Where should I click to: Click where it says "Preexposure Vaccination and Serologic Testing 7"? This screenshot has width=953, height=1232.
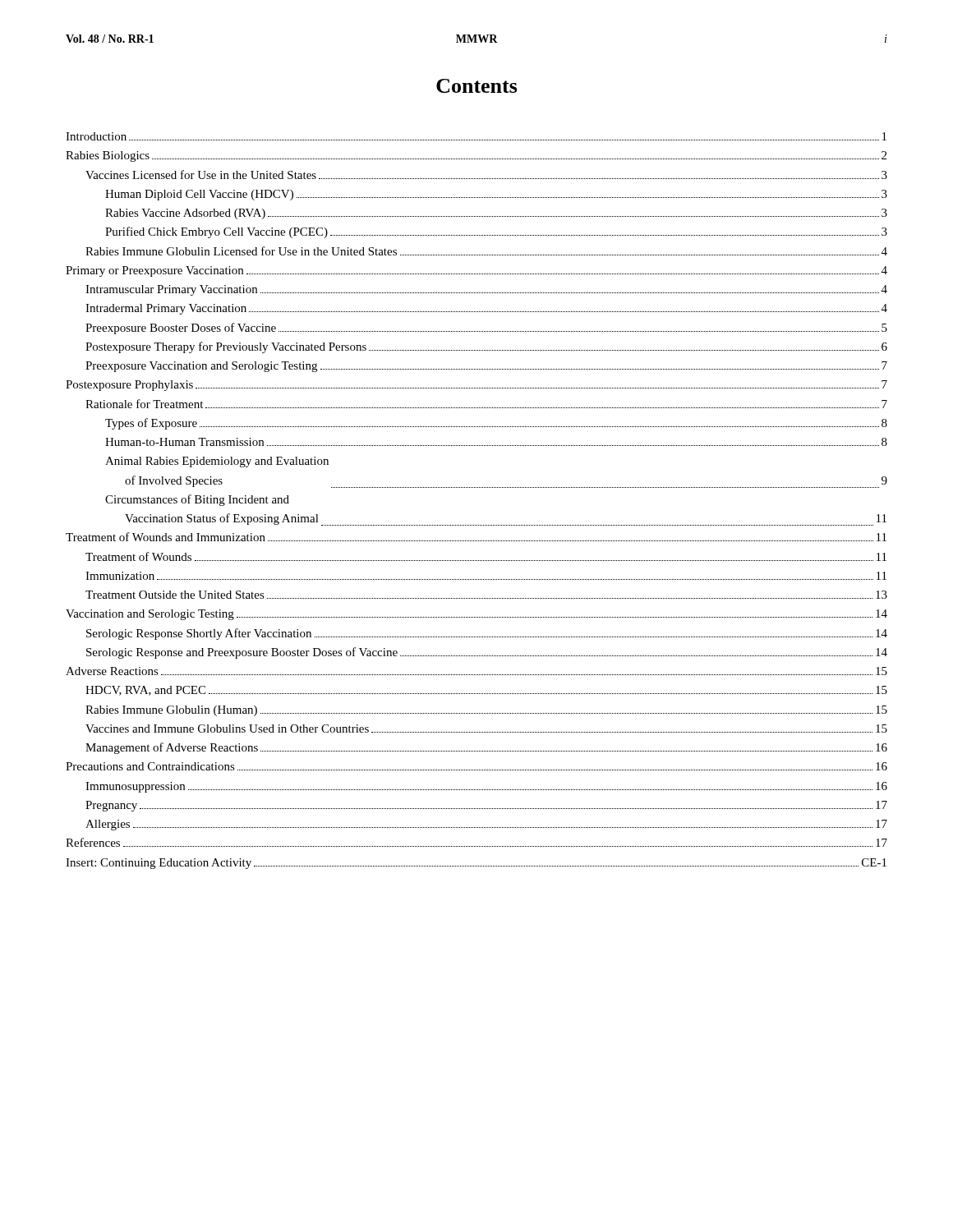486,366
